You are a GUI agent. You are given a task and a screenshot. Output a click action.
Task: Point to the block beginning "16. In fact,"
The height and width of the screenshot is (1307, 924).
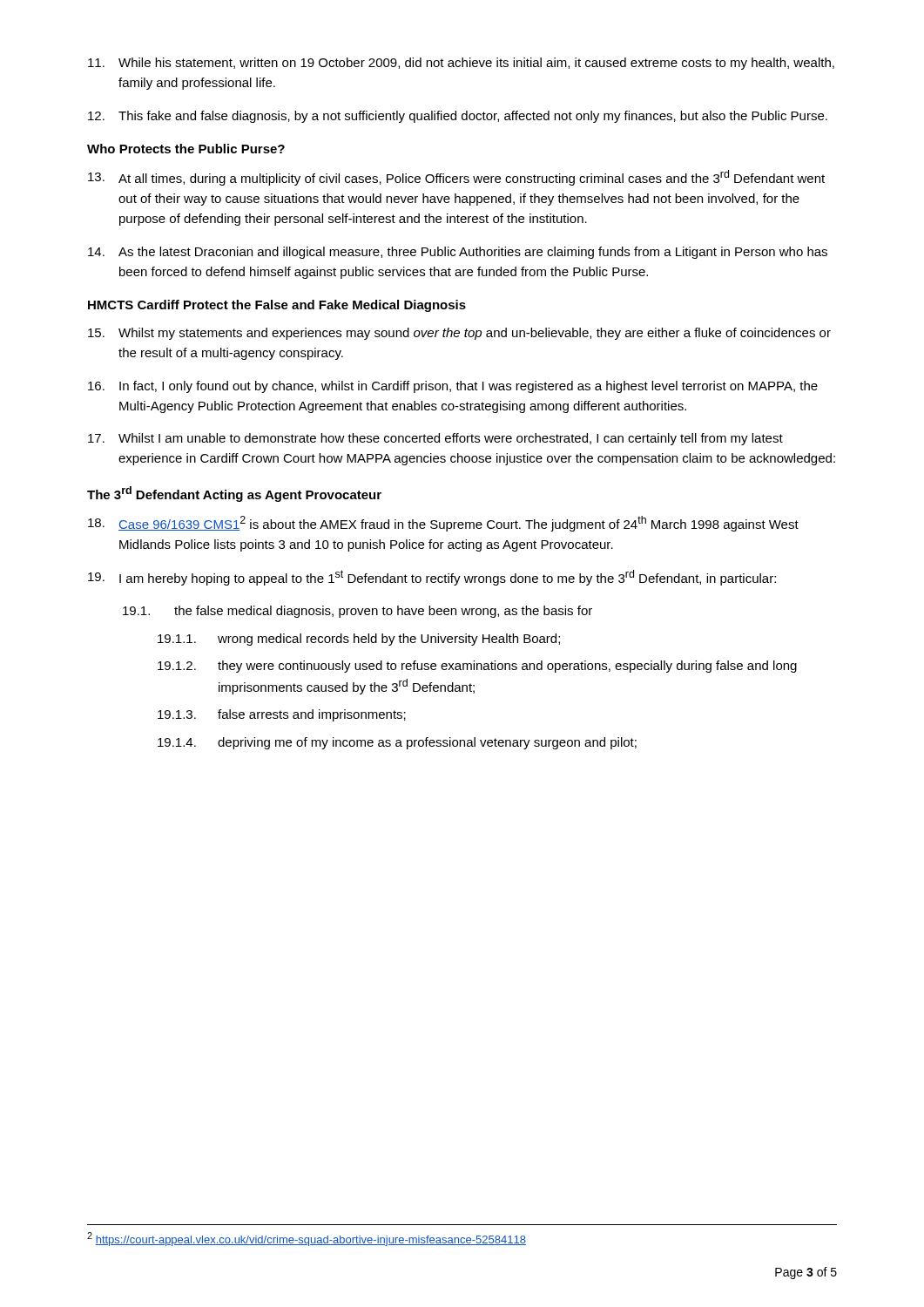(x=462, y=395)
